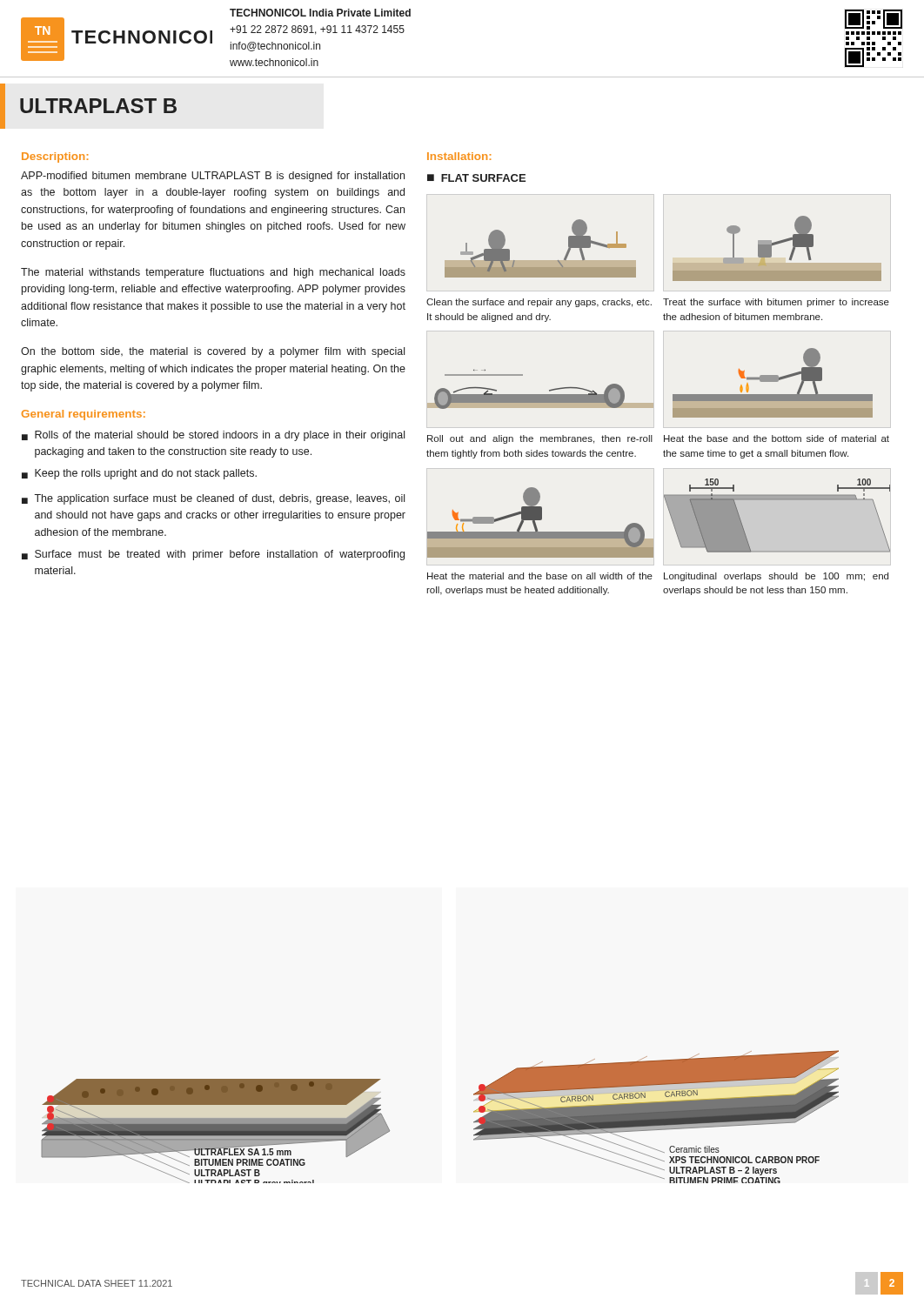Image resolution: width=924 pixels, height=1305 pixels.
Task: Find the caption with the text "Heat the material"
Action: (539, 583)
